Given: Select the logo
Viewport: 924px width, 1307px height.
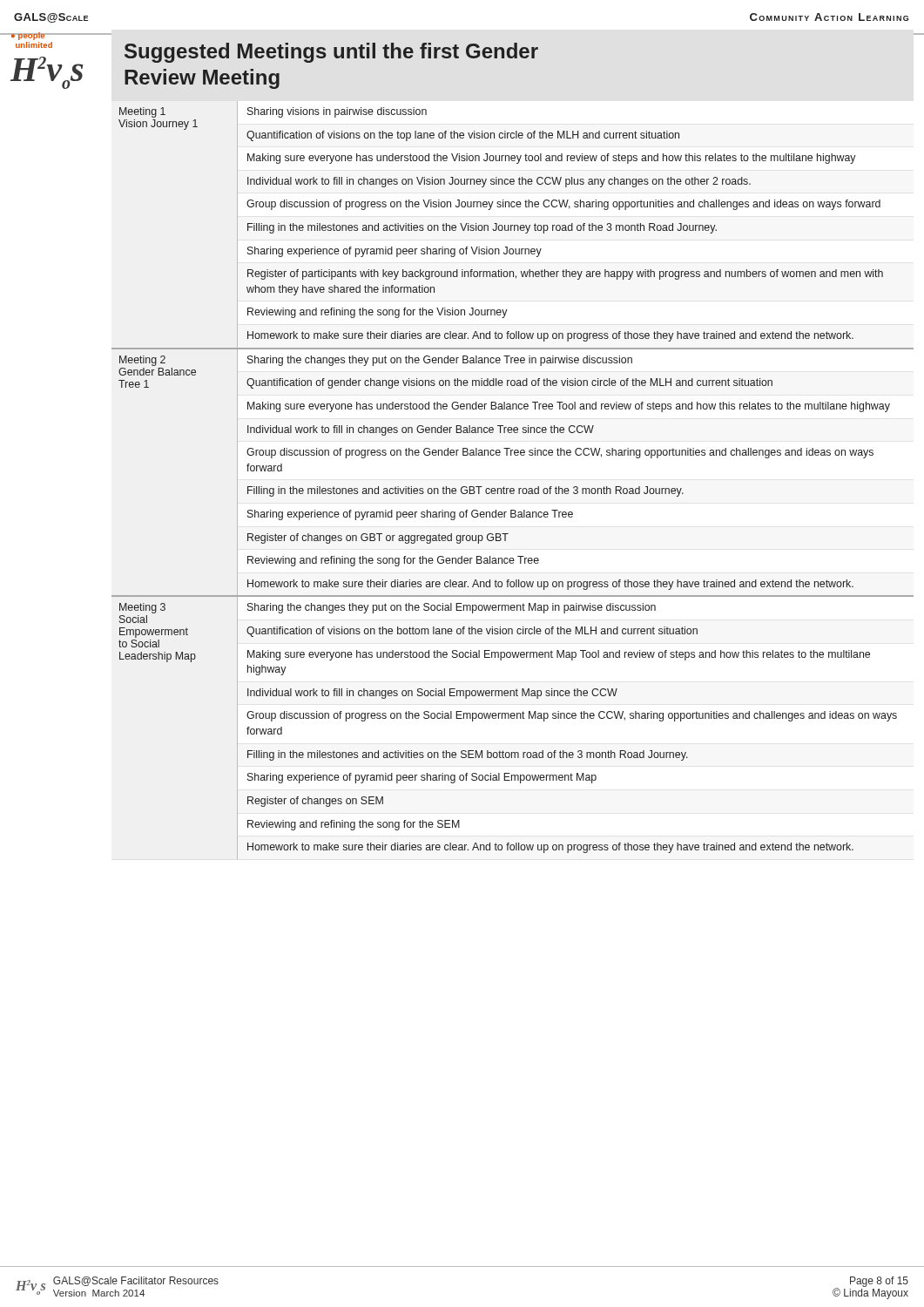Looking at the screenshot, I should pyautogui.click(x=61, y=61).
